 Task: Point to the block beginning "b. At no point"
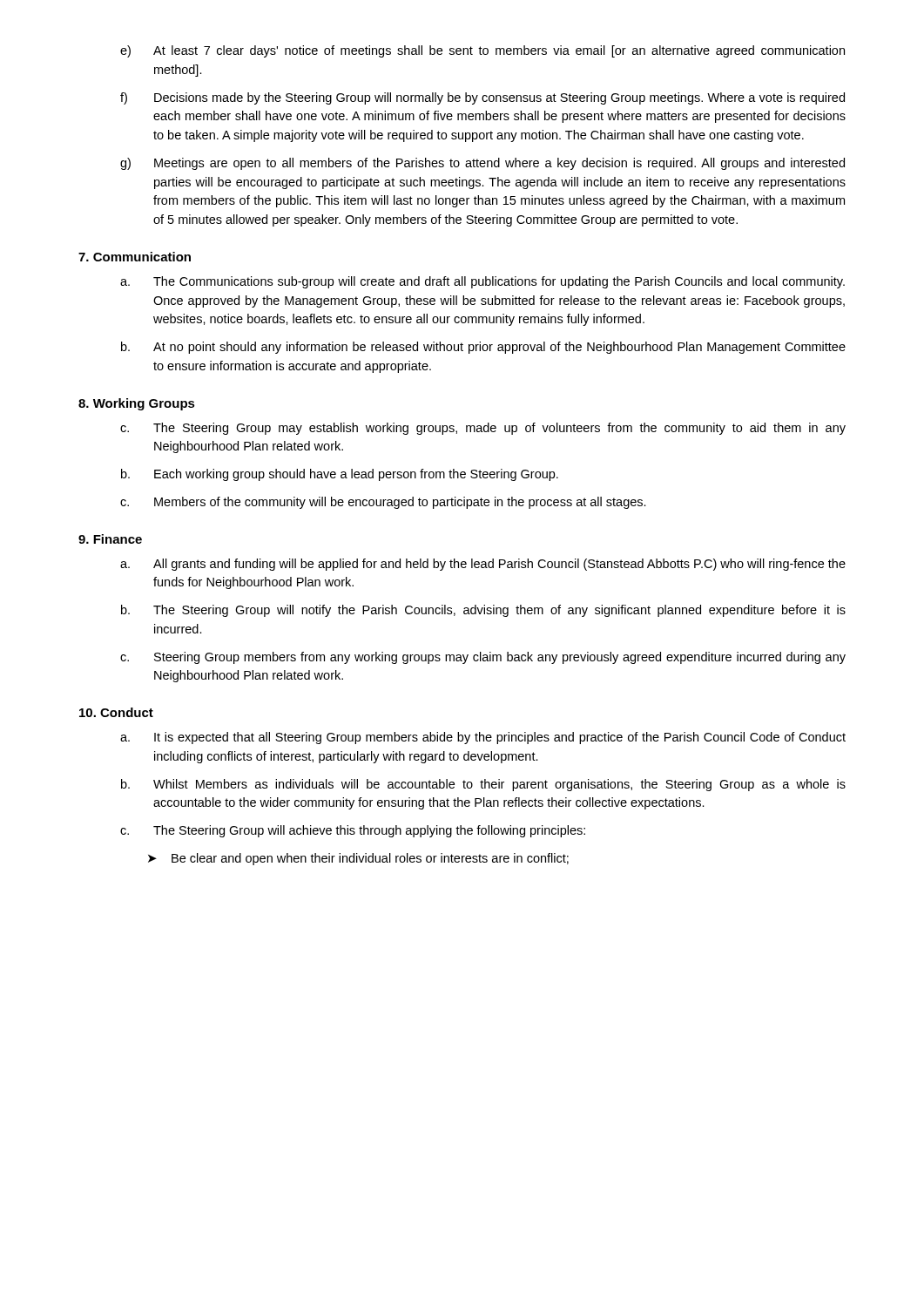tap(483, 357)
